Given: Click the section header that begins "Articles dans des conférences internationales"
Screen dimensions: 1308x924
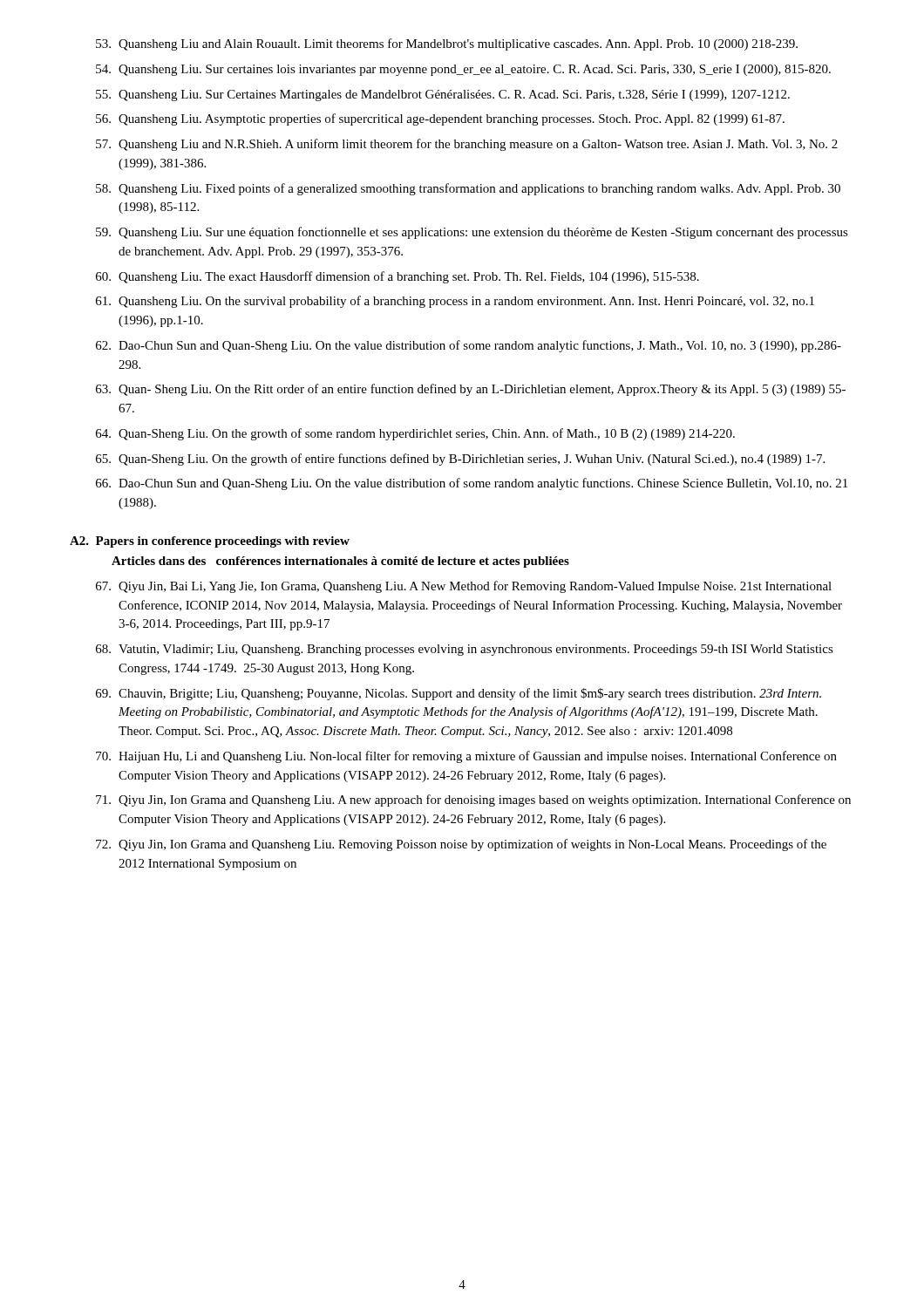Looking at the screenshot, I should point(340,560).
